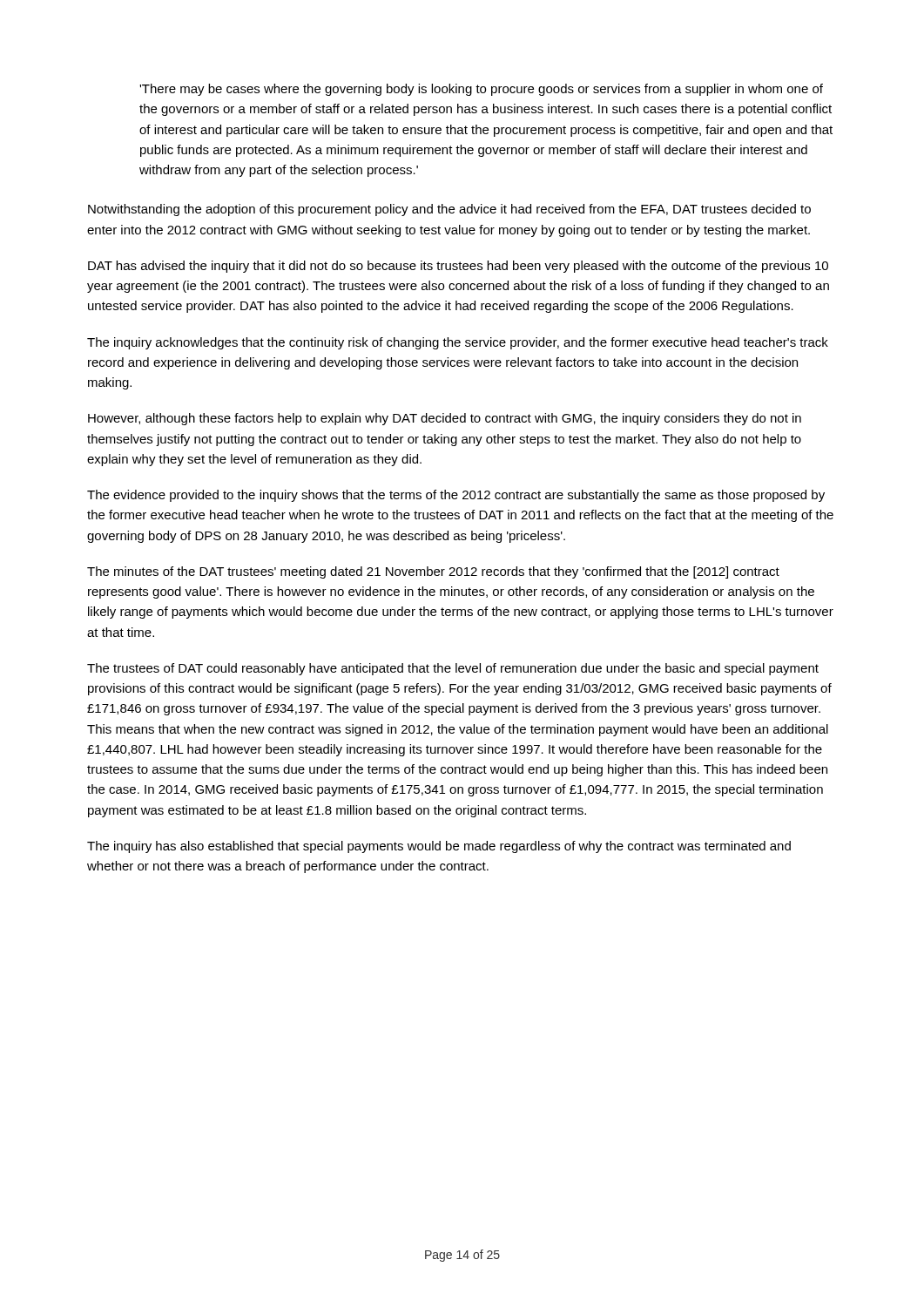The height and width of the screenshot is (1307, 924).
Task: Locate the text block with the text "The minutes of the DAT trustees'"
Action: click(460, 601)
